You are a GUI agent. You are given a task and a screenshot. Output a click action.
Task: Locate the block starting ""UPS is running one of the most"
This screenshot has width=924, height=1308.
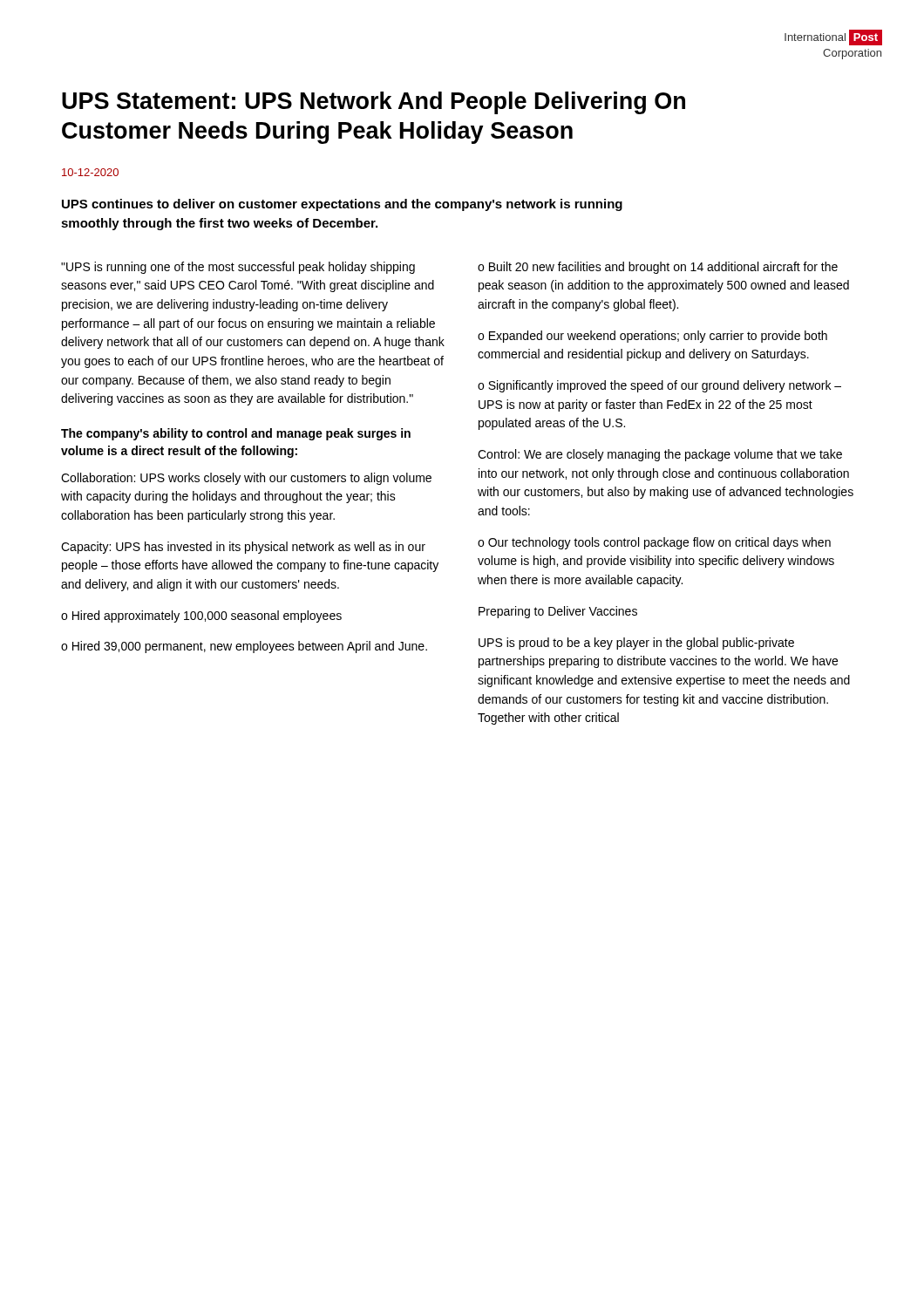point(253,333)
